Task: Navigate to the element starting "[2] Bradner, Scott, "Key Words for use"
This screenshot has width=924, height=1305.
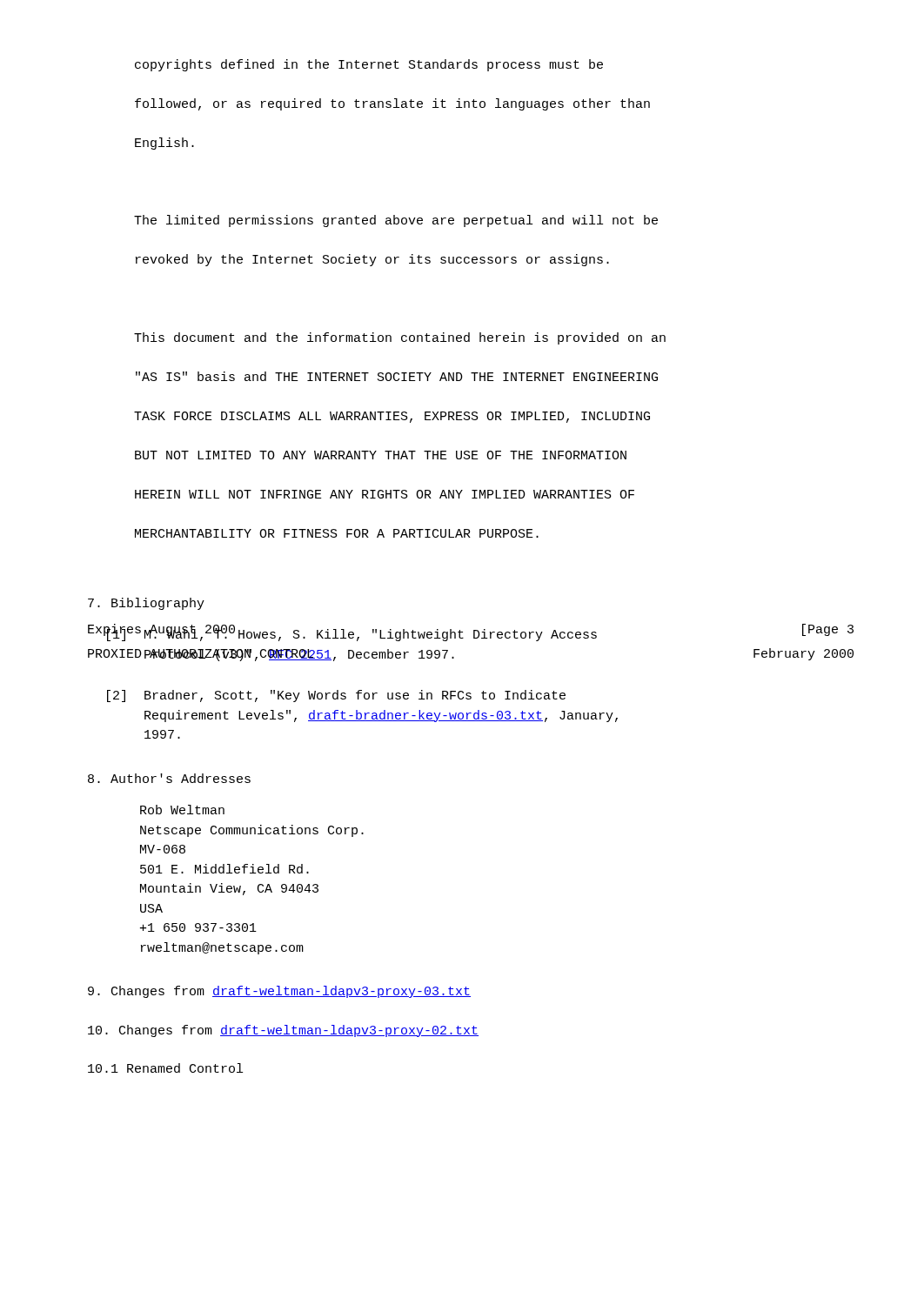Action: click(363, 716)
